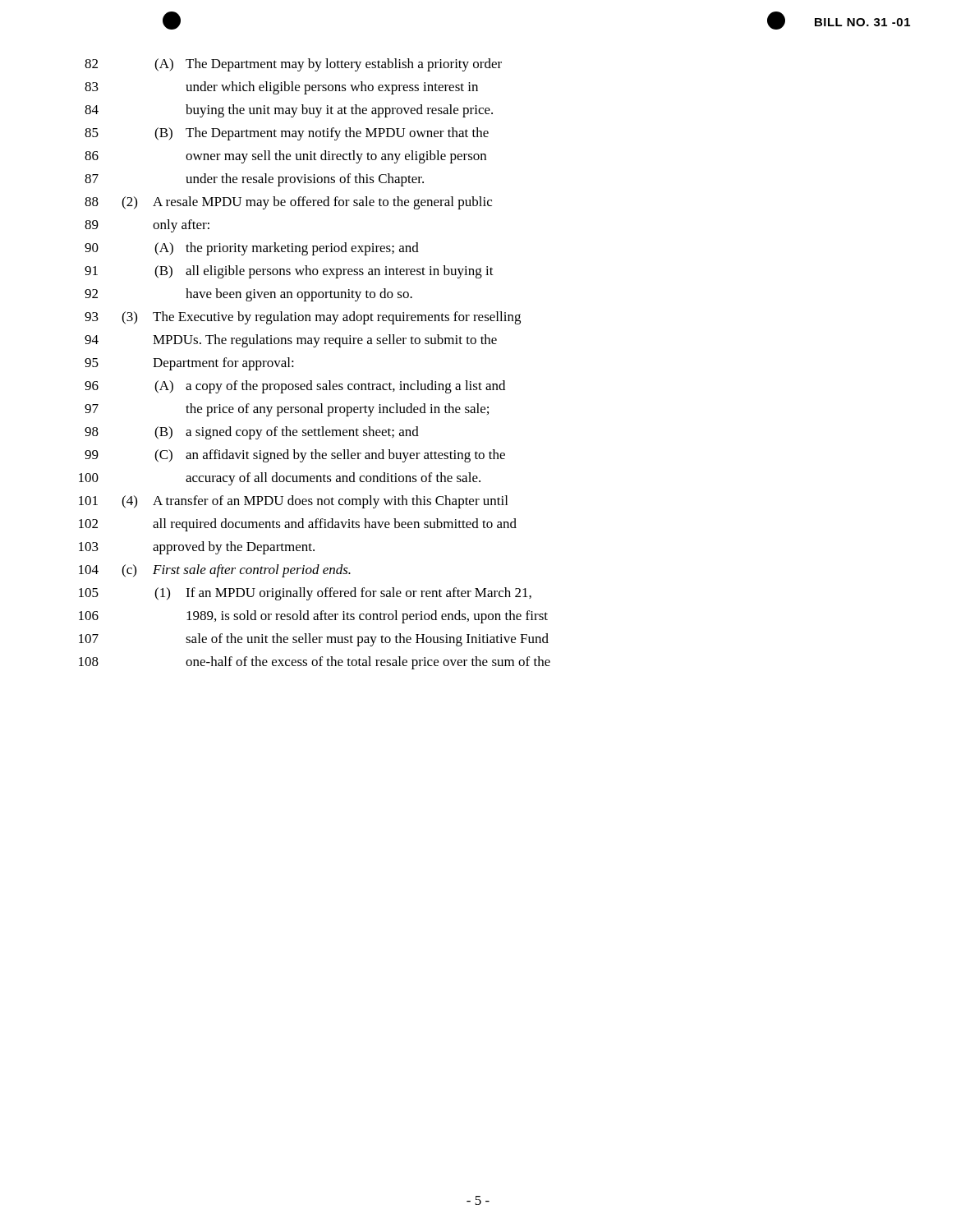Point to the block beginning "91 (B) all eligible"
The width and height of the screenshot is (956, 1232).
pos(480,271)
